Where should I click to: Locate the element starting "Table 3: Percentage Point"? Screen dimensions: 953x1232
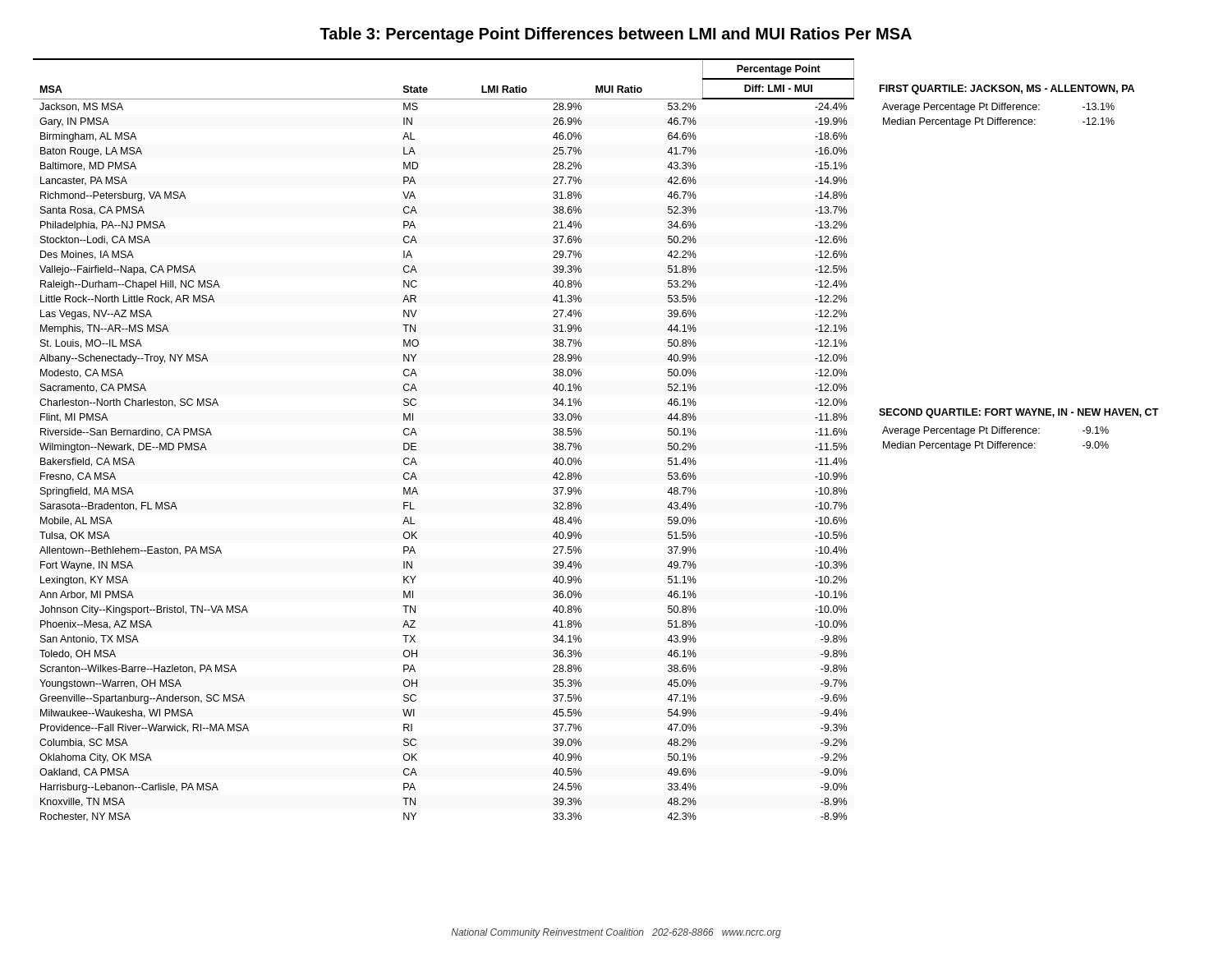[x=616, y=34]
